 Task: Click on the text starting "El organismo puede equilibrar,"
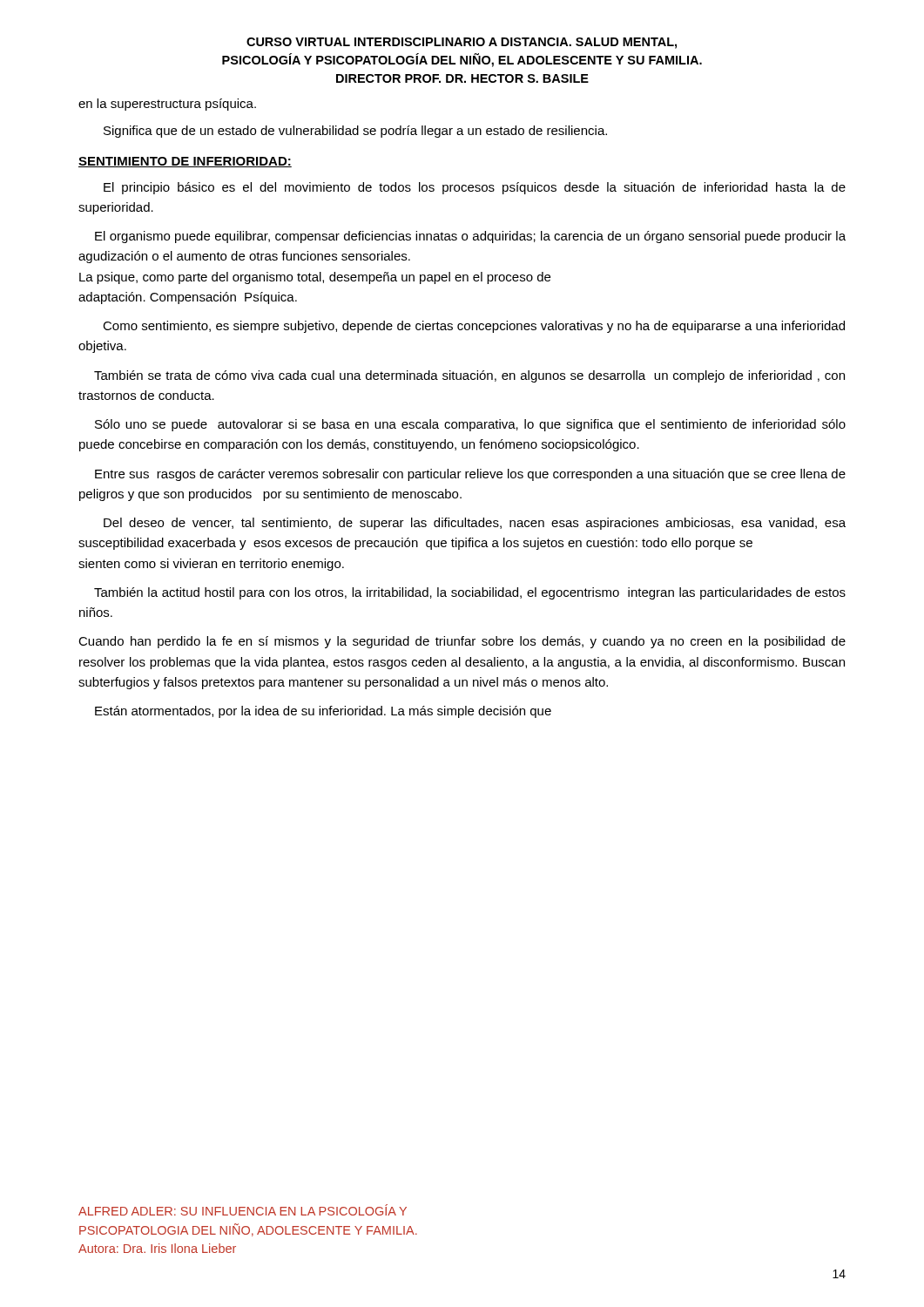coord(462,246)
